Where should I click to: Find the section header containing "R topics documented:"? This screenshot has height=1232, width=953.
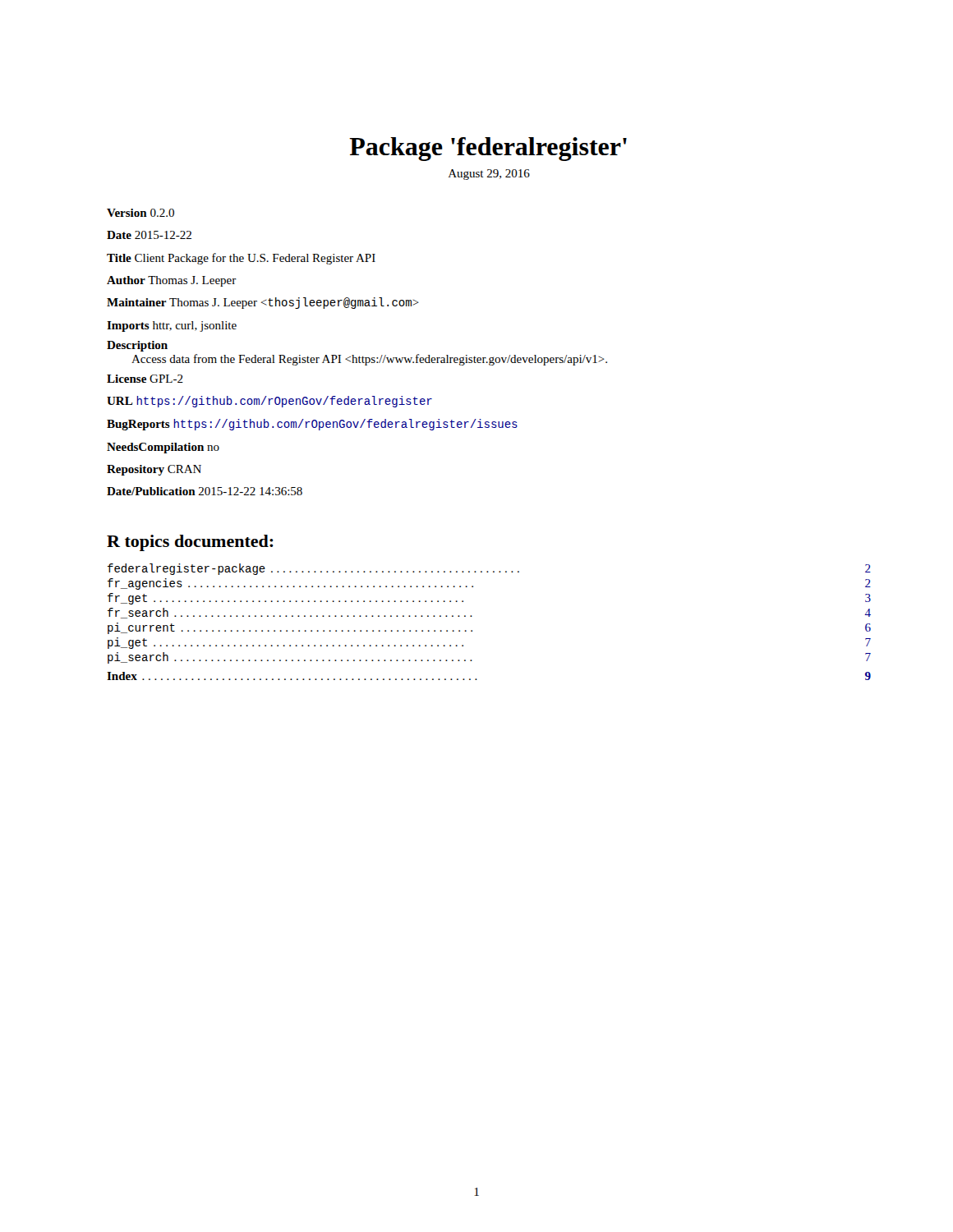(191, 541)
